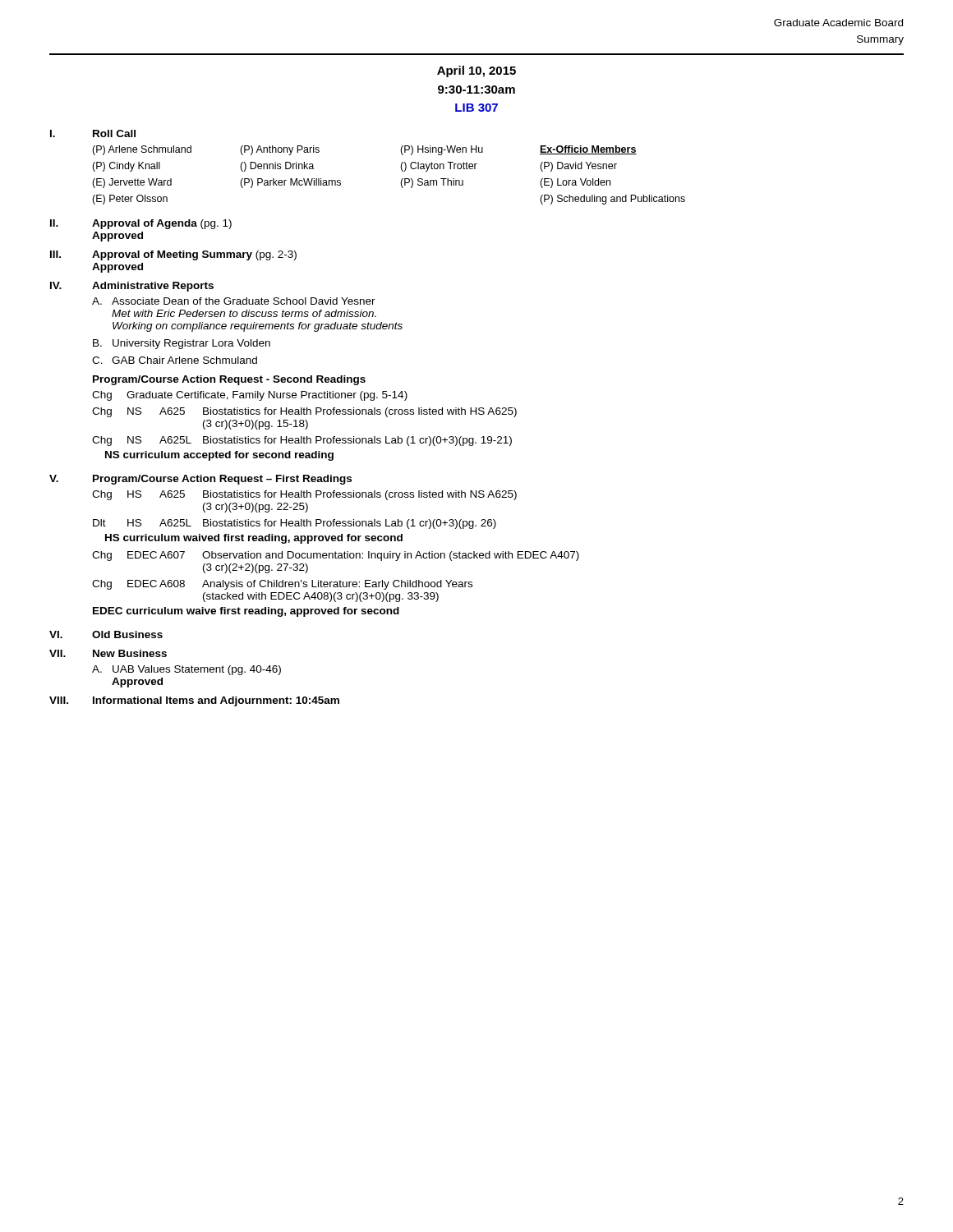Navigate to the passage starting "Chg EDEC A607 Observation"
The image size is (953, 1232).
click(498, 561)
